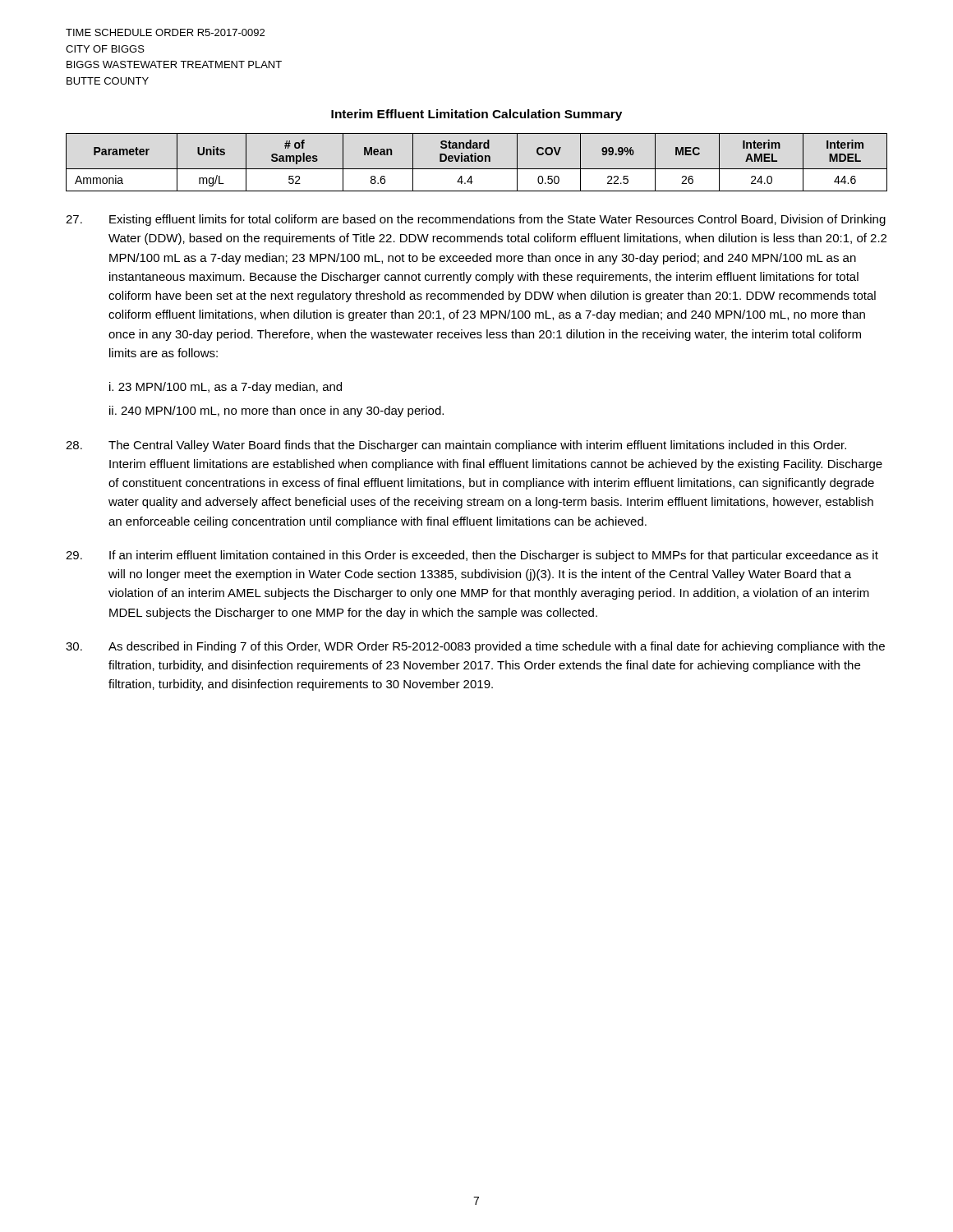Where is the passage that starts "If an interim effluent"?
Viewport: 953px width, 1232px height.
[x=476, y=583]
